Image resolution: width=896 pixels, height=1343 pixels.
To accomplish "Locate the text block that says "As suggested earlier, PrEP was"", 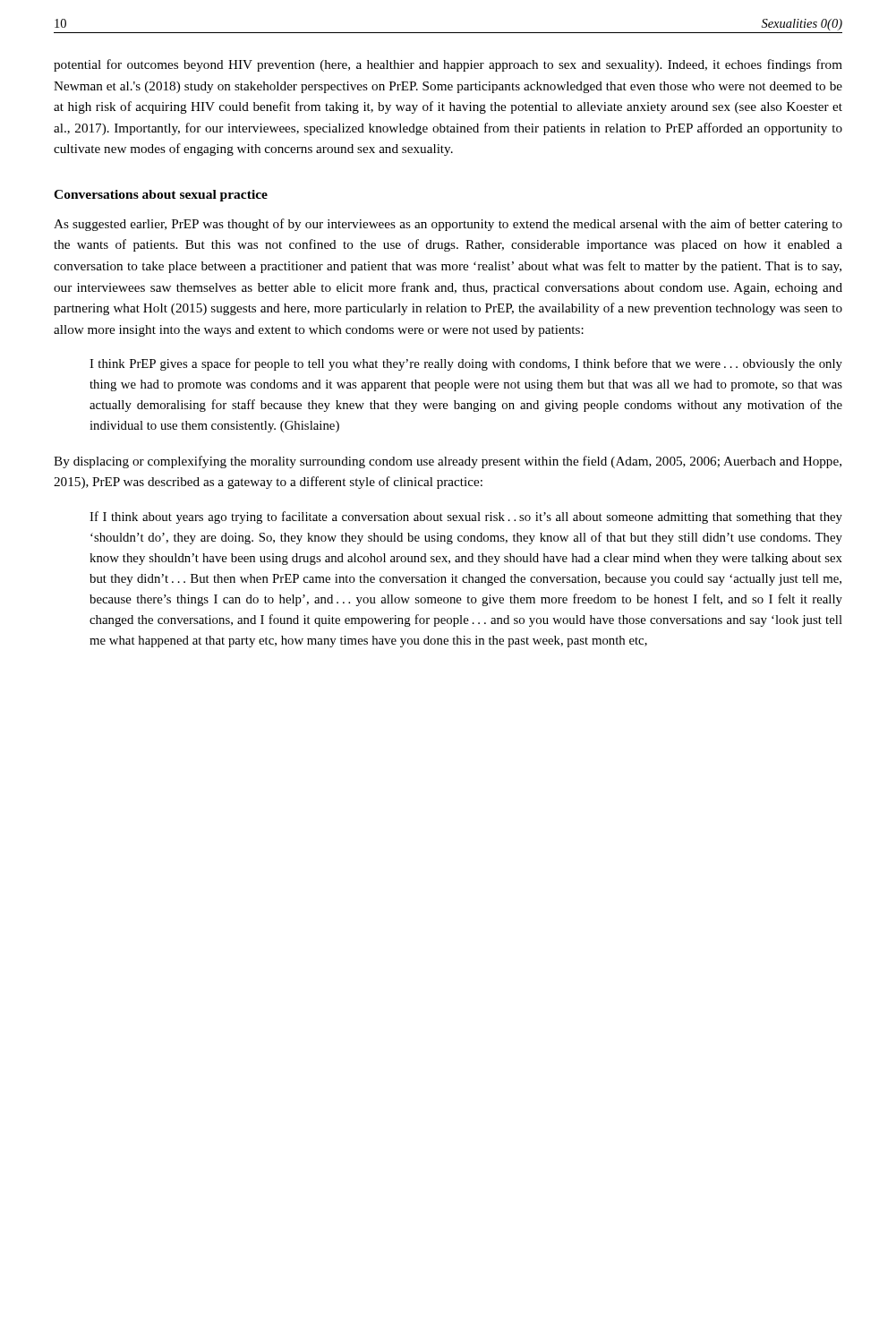I will pyautogui.click(x=448, y=276).
